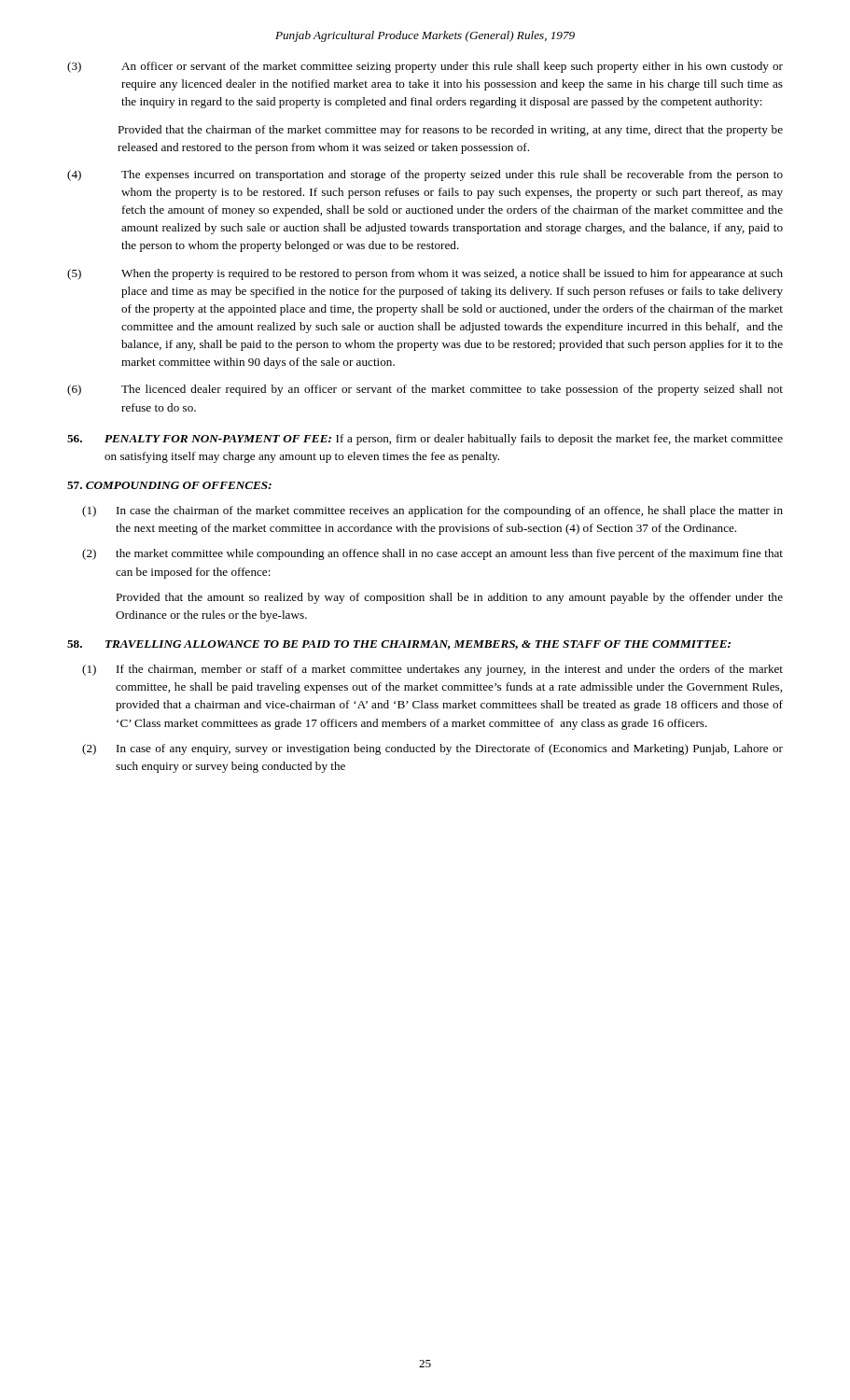Point to the passage starting "Provided that the chairman"
Viewport: 850px width, 1400px height.
(450, 138)
